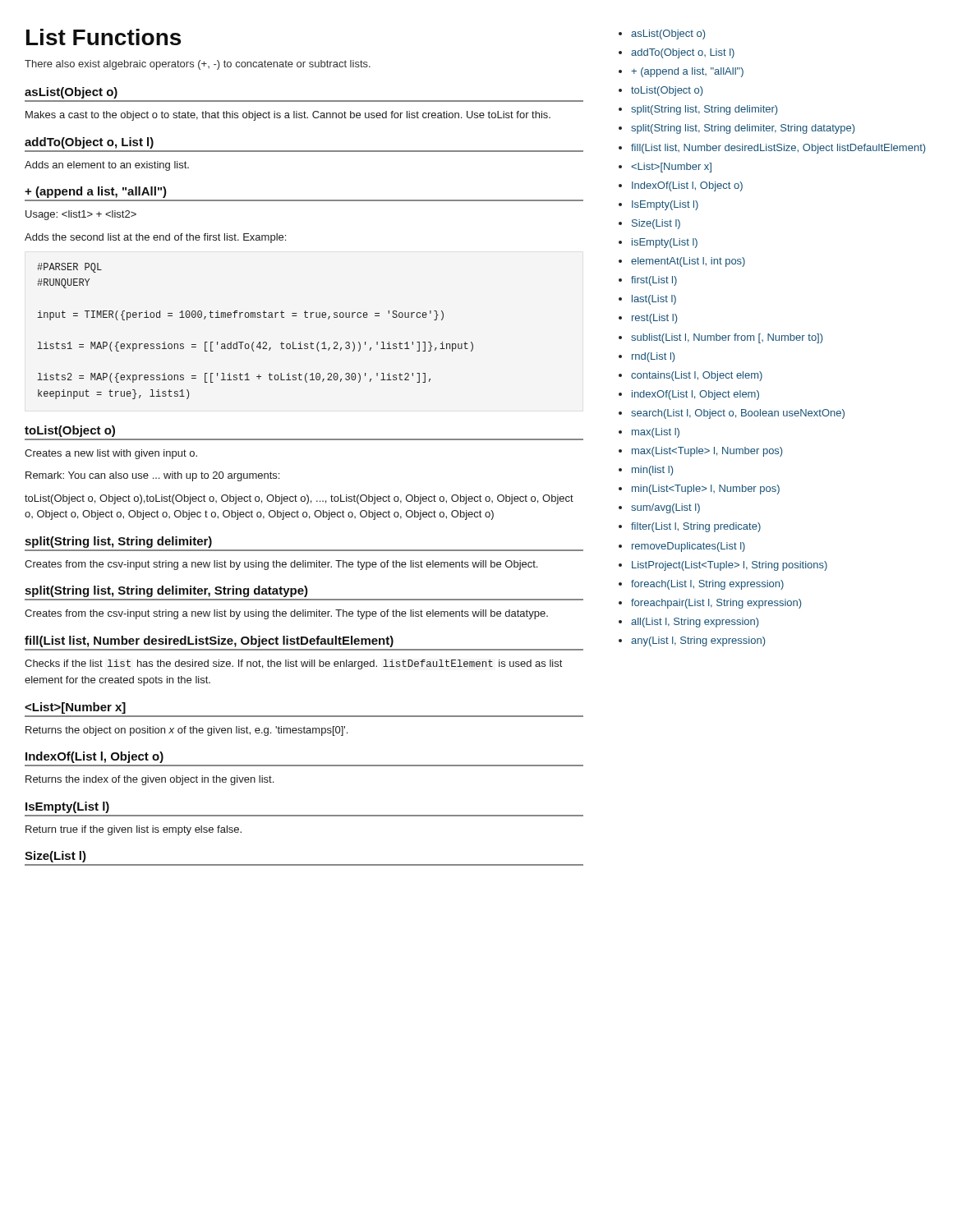Locate the section header containing "Size(List l)"
The width and height of the screenshot is (953, 1232).
304,857
